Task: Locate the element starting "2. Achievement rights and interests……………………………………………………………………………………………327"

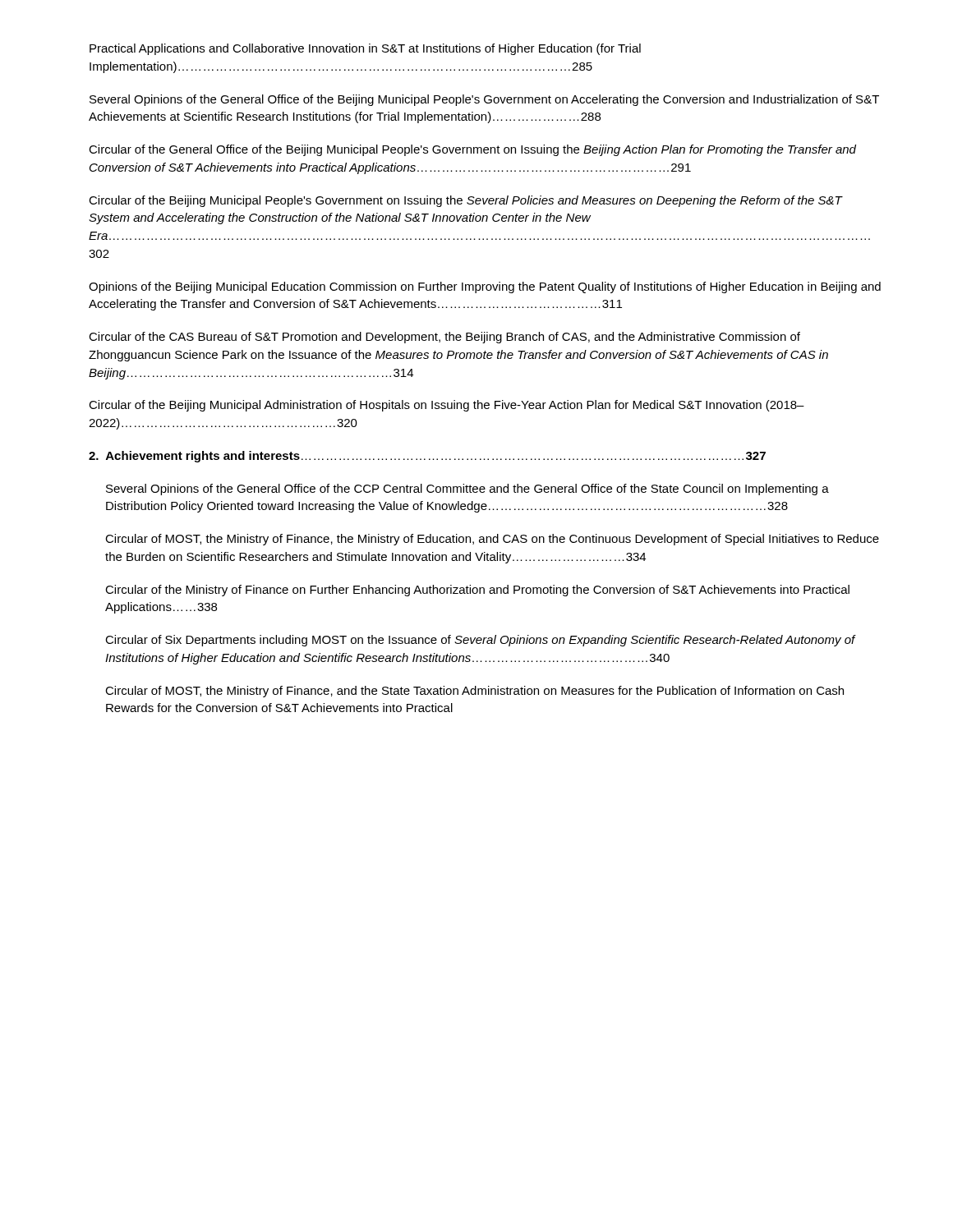Action: point(427,455)
